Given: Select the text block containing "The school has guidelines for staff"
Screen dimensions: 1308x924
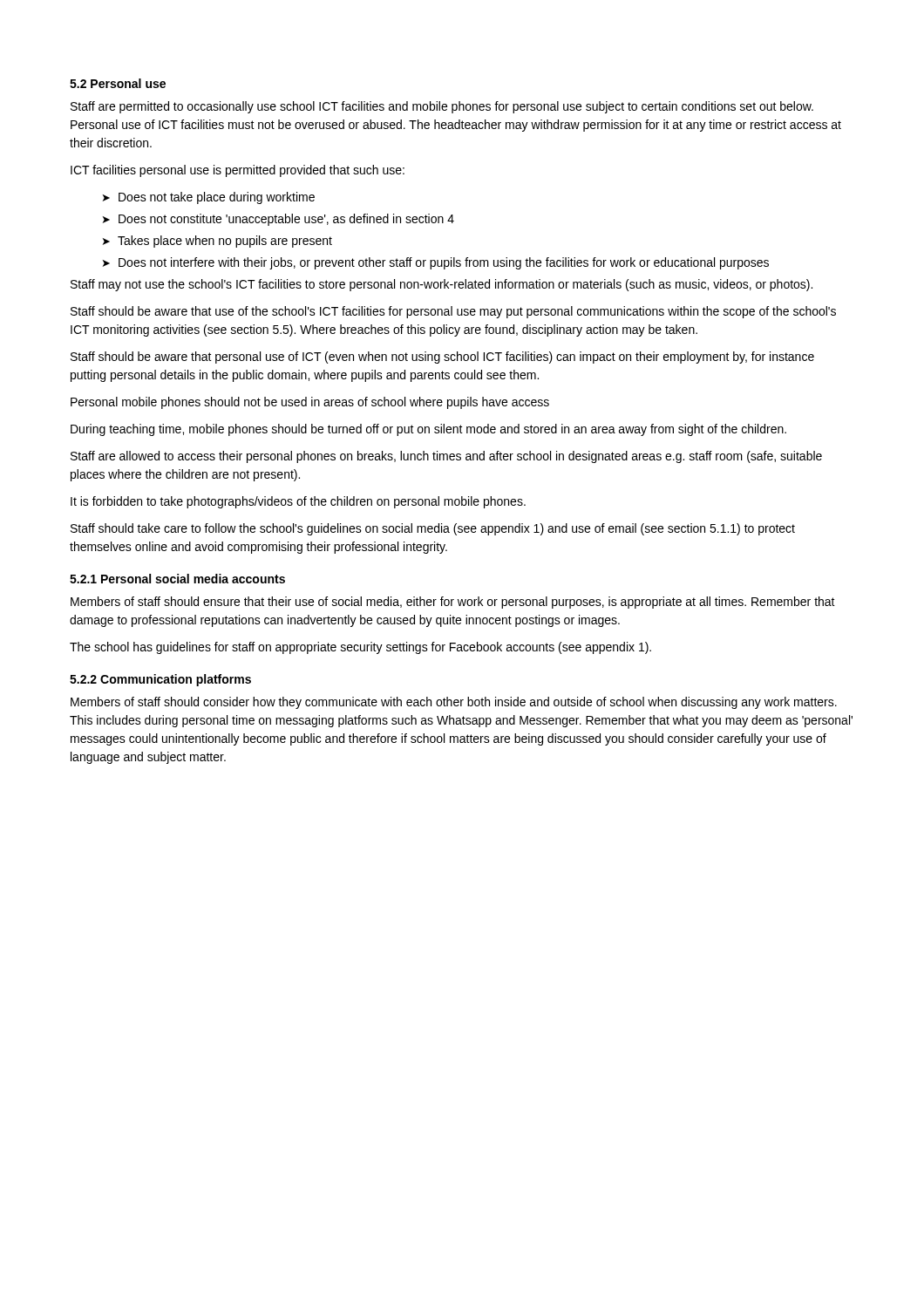Looking at the screenshot, I should point(361,647).
